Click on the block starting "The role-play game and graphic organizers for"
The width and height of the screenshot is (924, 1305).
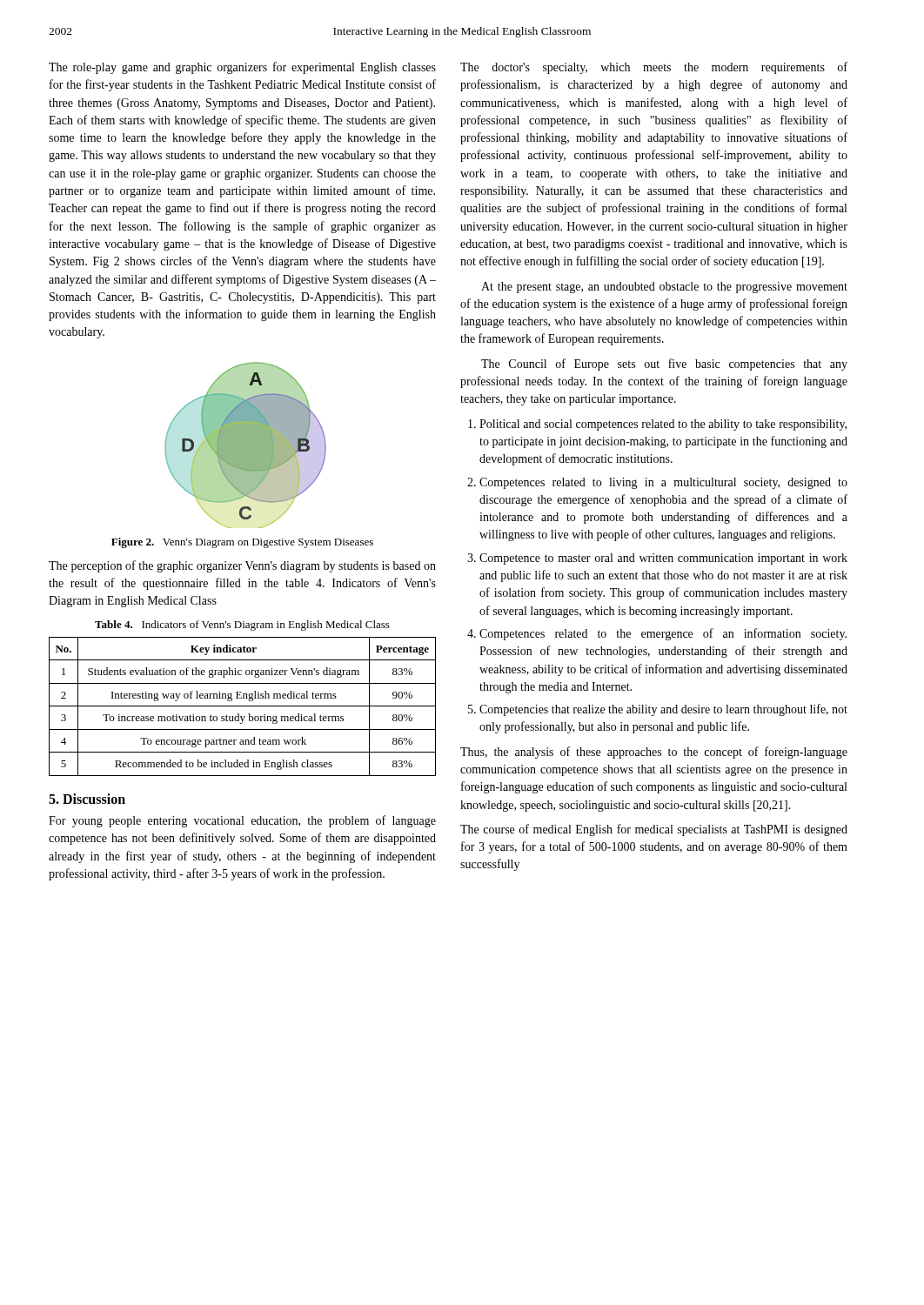click(242, 200)
